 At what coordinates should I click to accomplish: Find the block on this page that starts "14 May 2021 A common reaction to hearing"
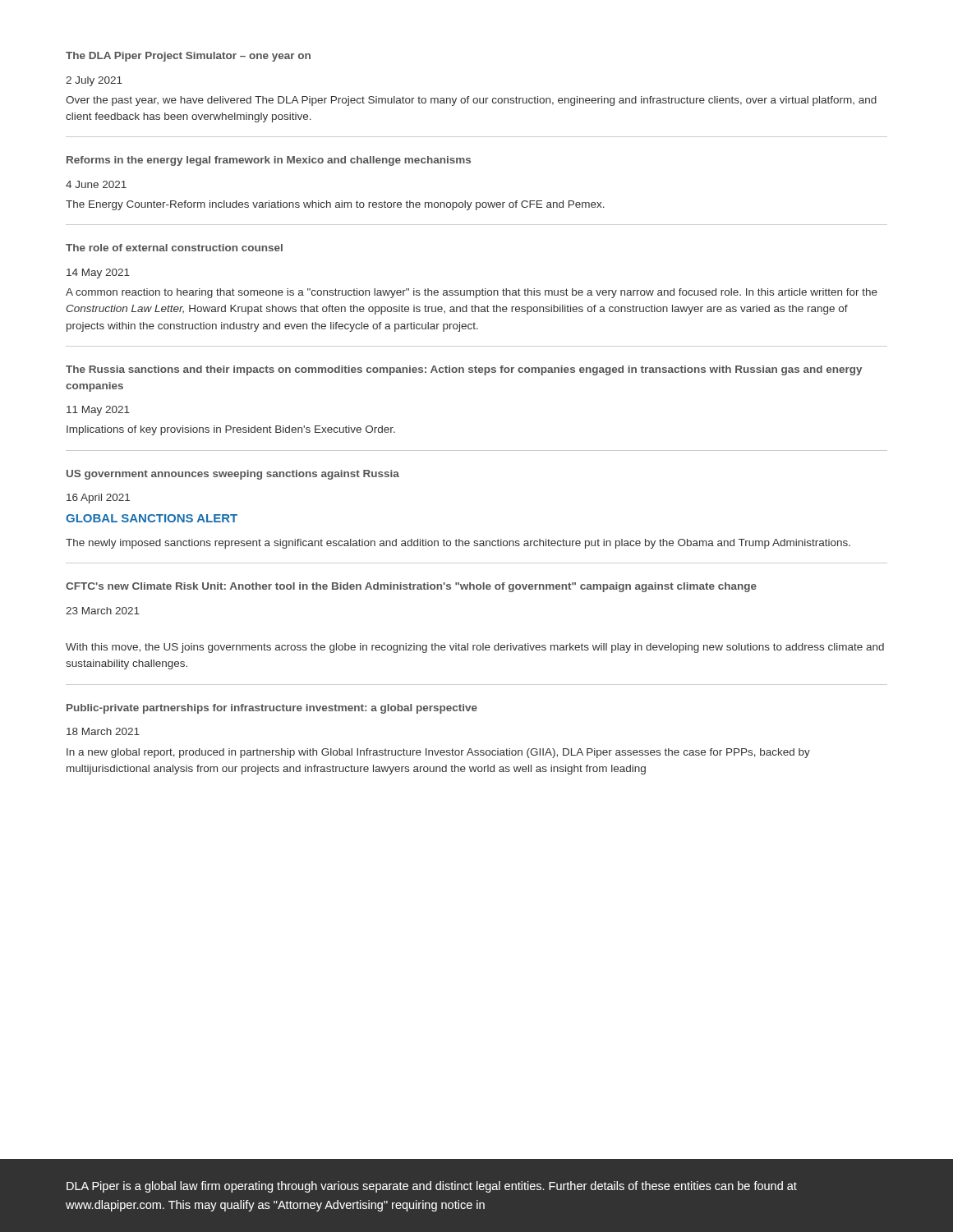[x=476, y=298]
